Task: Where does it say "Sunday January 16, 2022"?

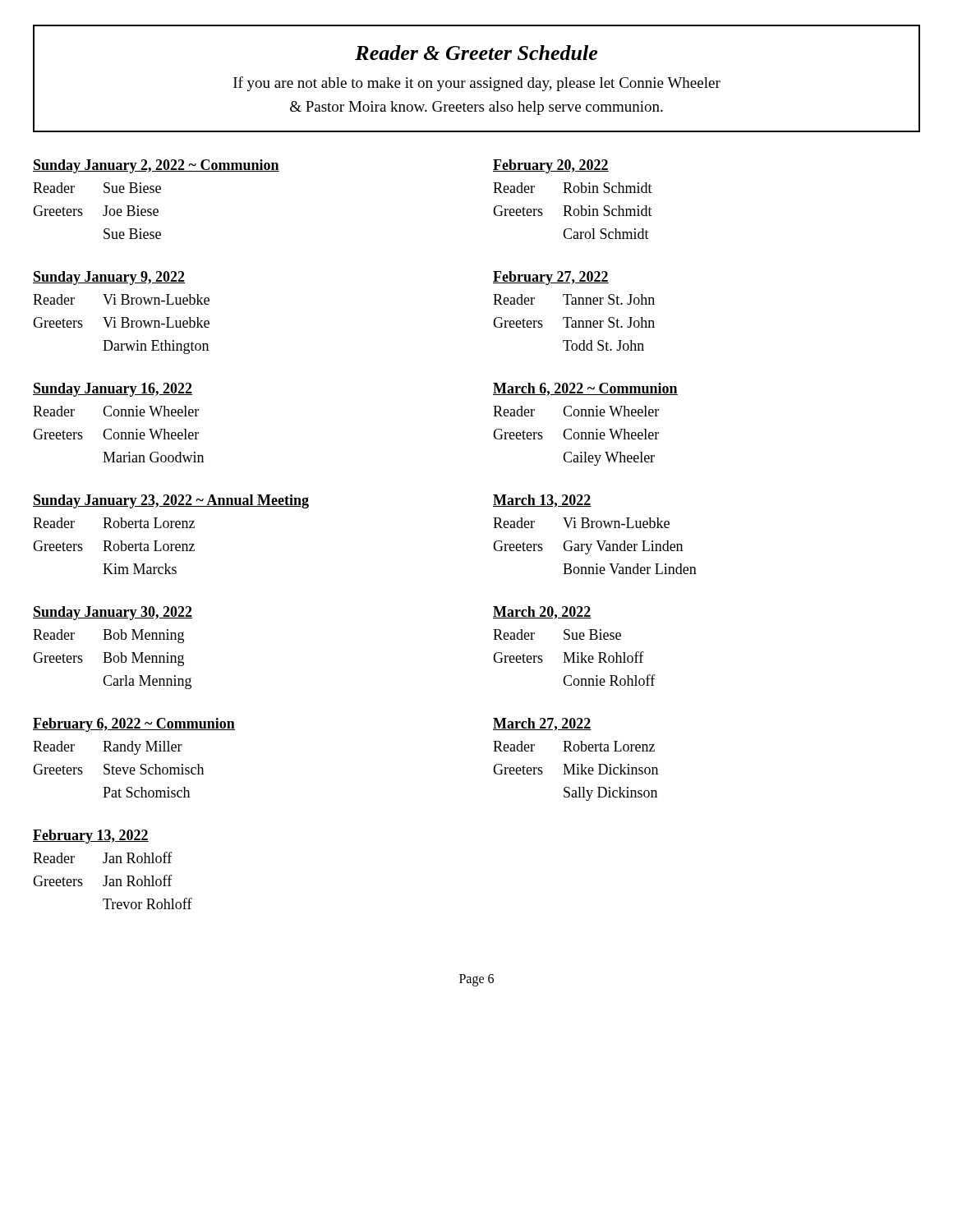Action: pos(113,388)
